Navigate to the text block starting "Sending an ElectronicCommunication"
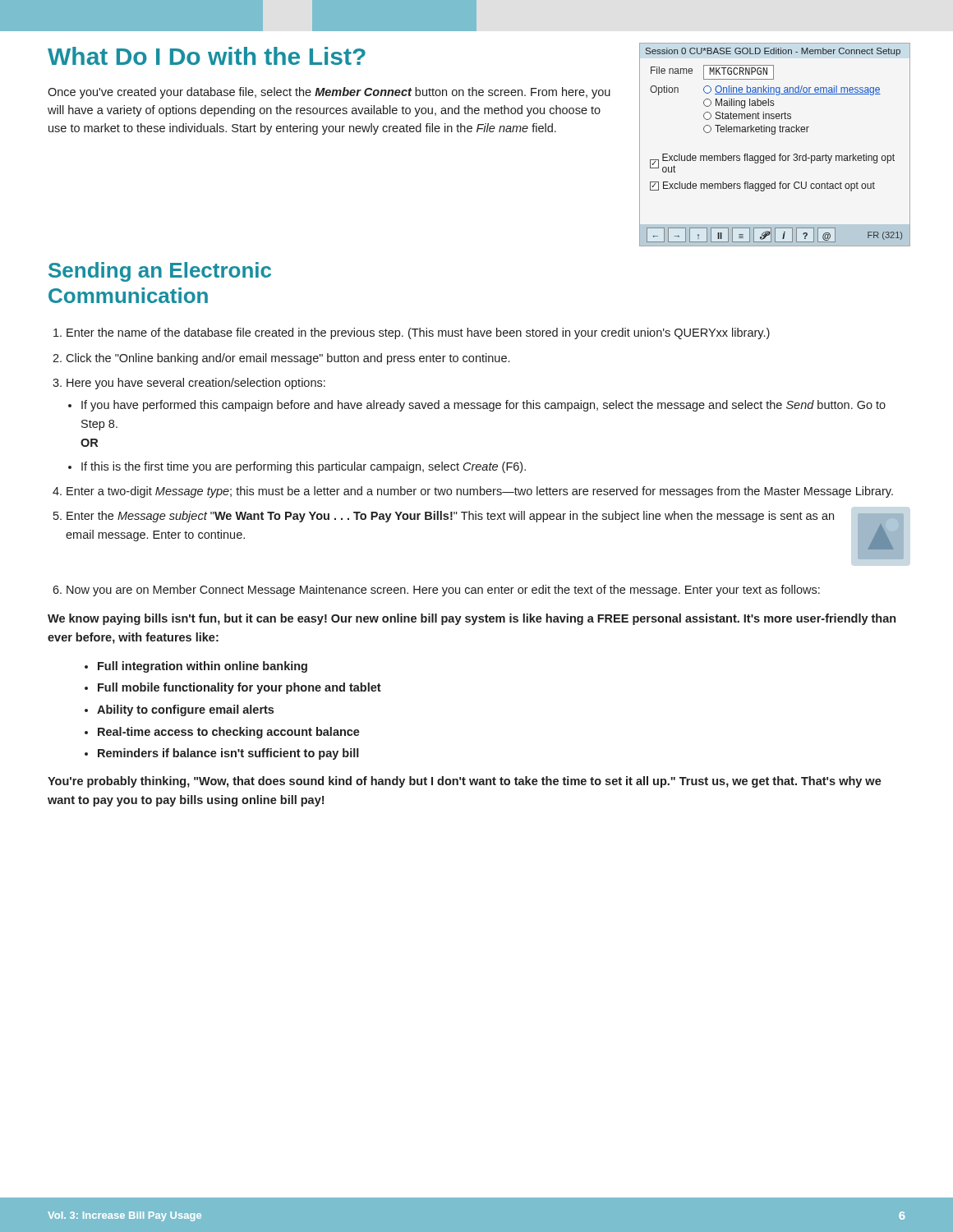The image size is (953, 1232). 160,283
